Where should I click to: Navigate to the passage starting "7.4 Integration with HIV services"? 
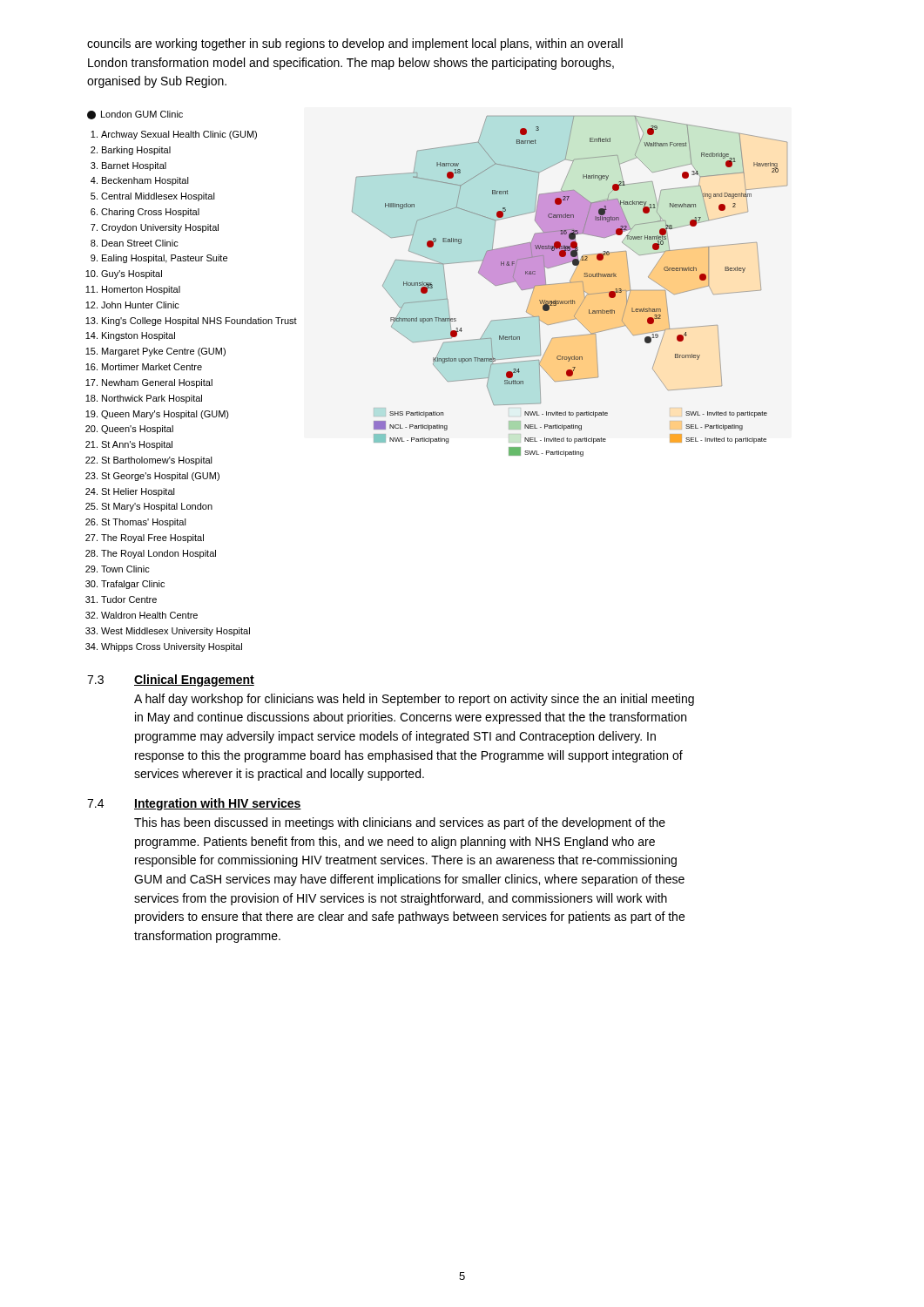tap(194, 803)
